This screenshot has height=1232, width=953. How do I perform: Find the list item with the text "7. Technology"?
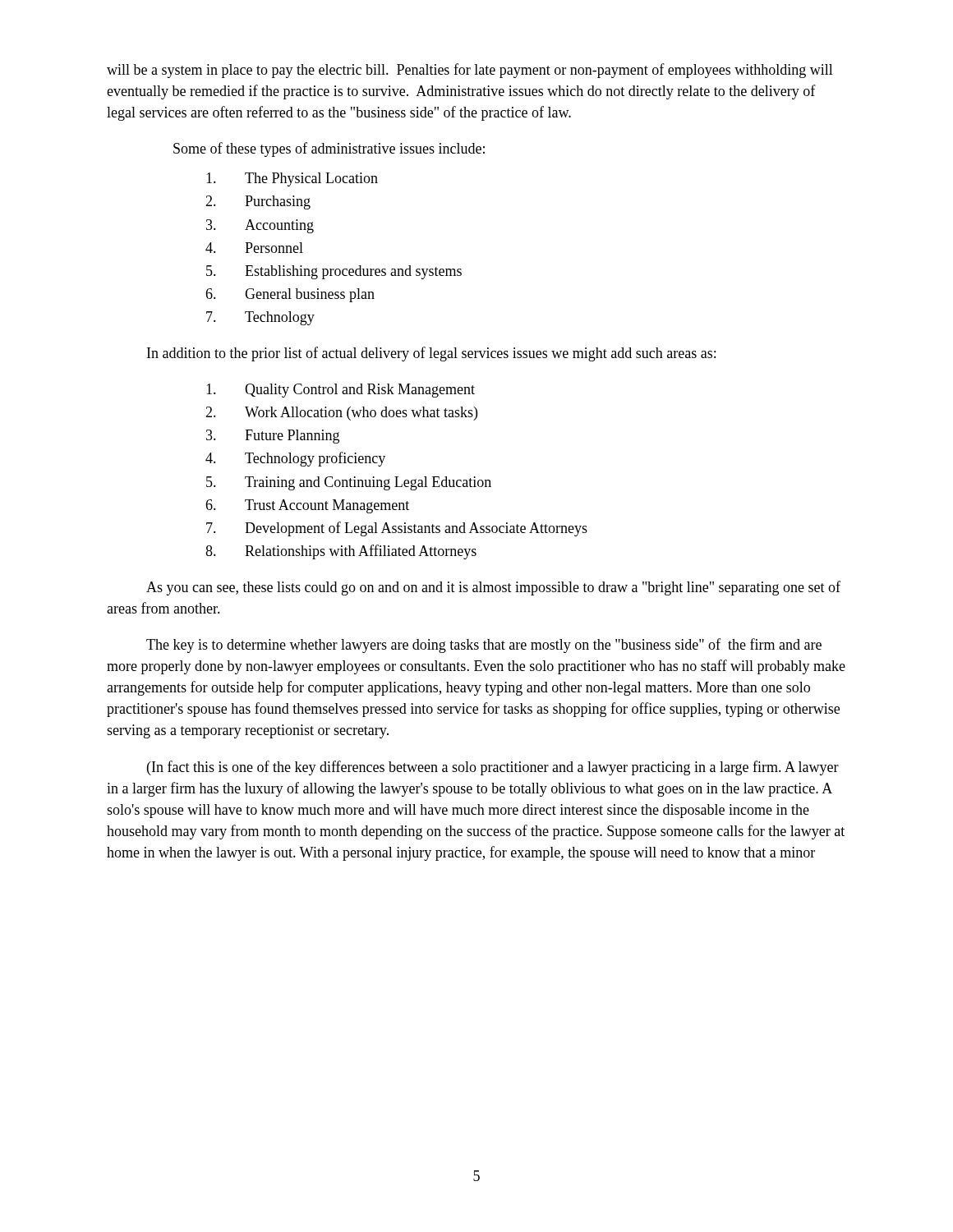point(260,318)
